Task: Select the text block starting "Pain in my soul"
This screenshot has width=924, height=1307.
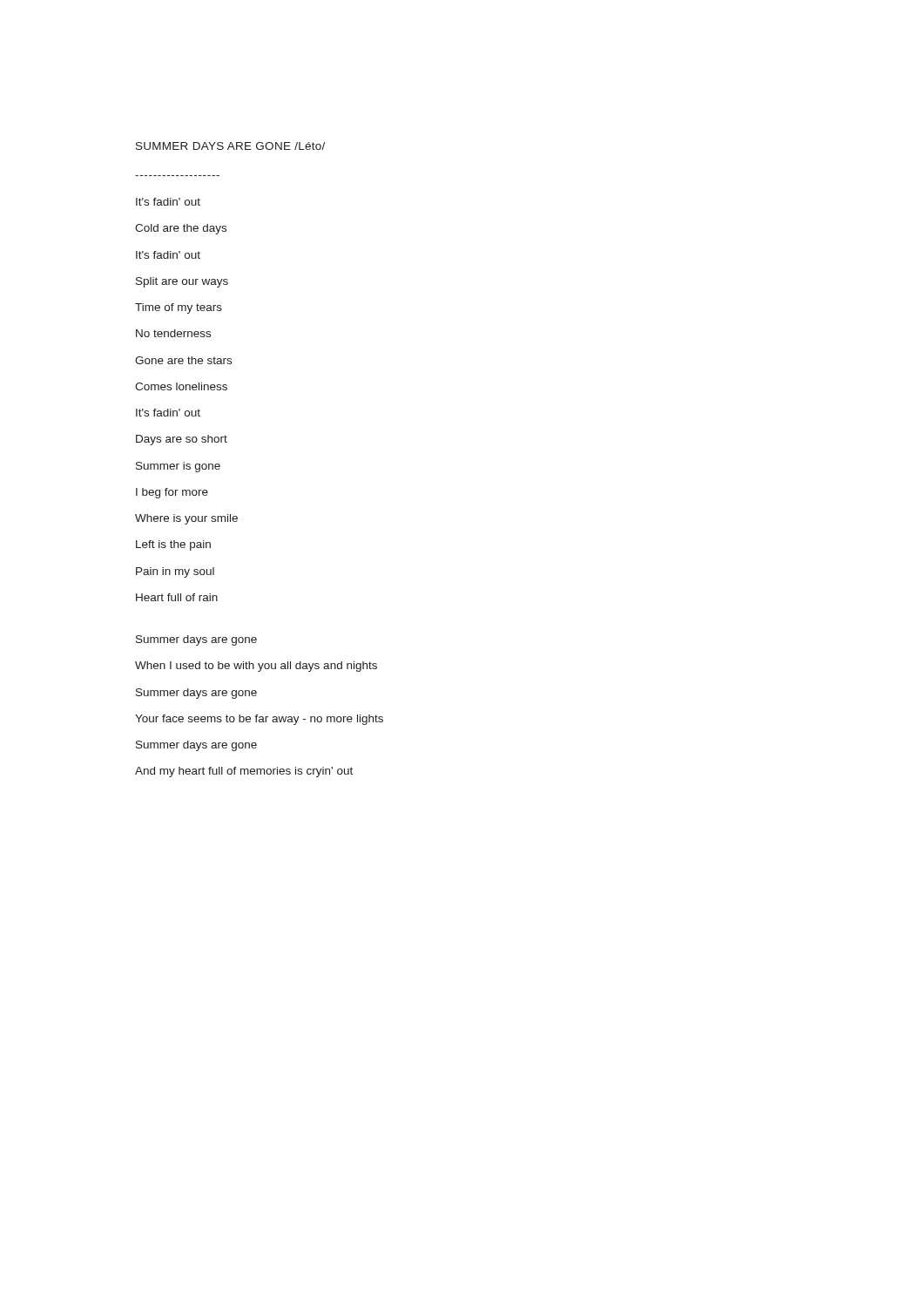Action: [175, 571]
